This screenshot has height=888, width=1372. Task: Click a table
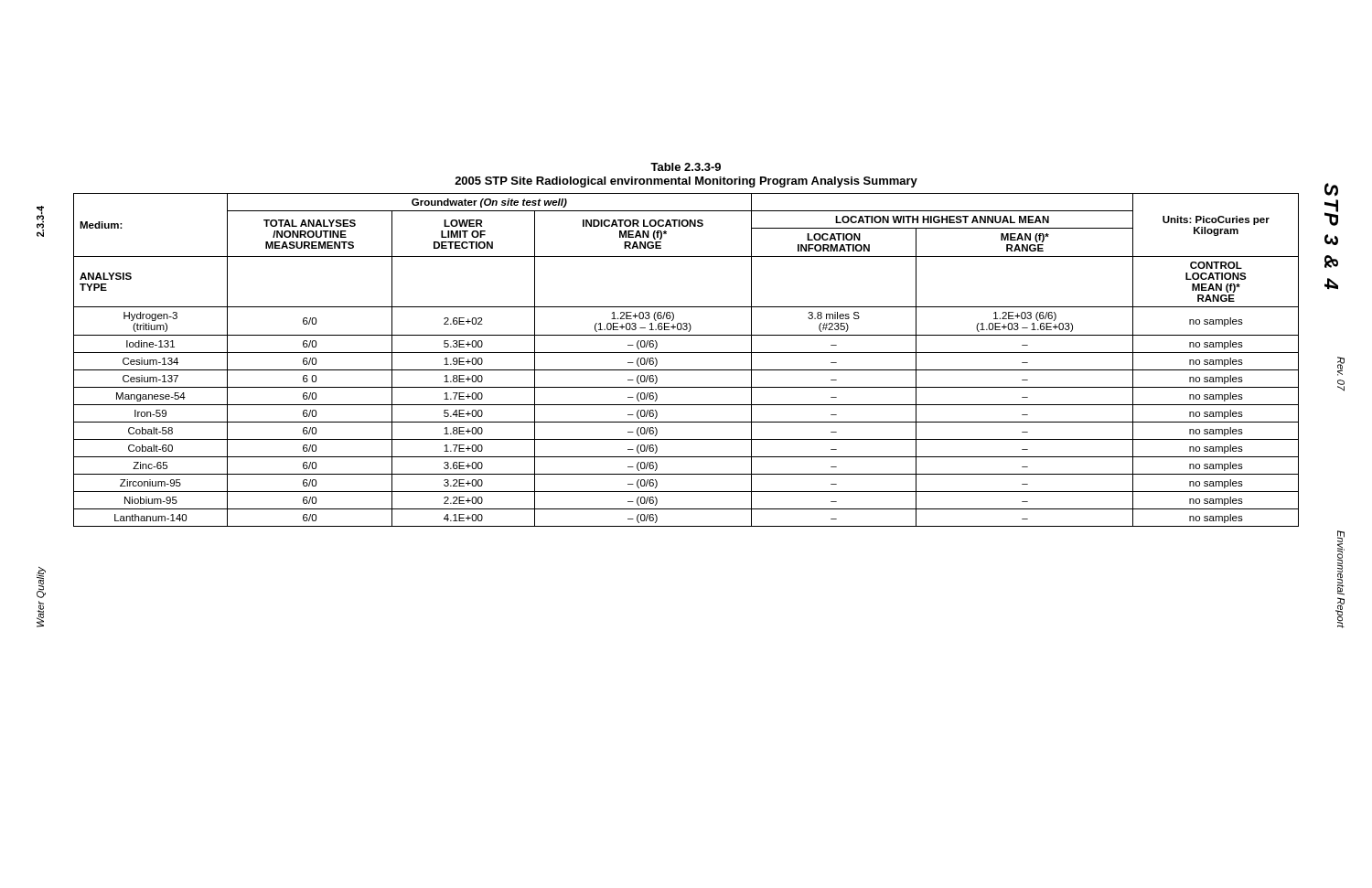tap(686, 360)
